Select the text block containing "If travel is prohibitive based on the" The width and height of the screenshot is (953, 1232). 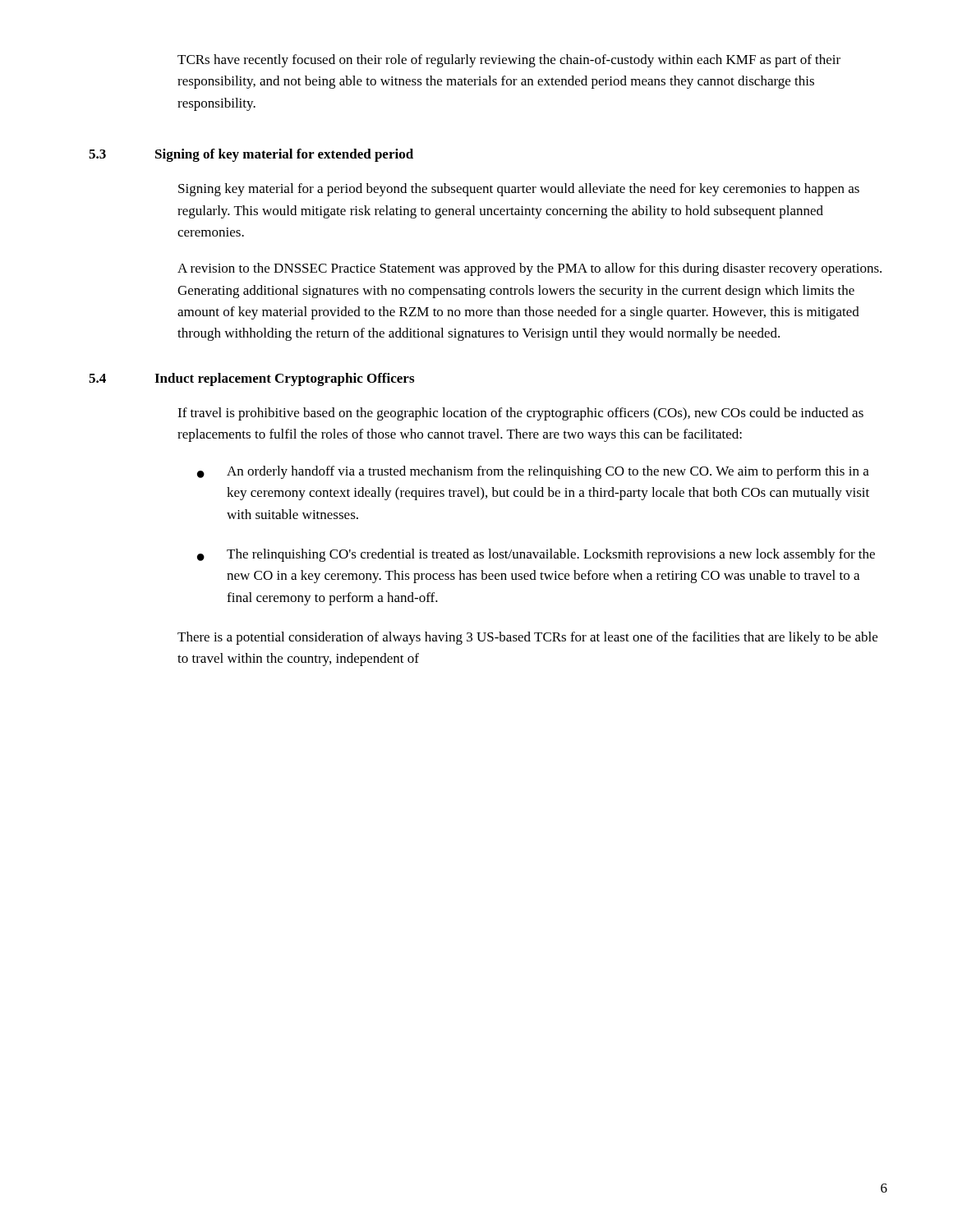coord(521,424)
